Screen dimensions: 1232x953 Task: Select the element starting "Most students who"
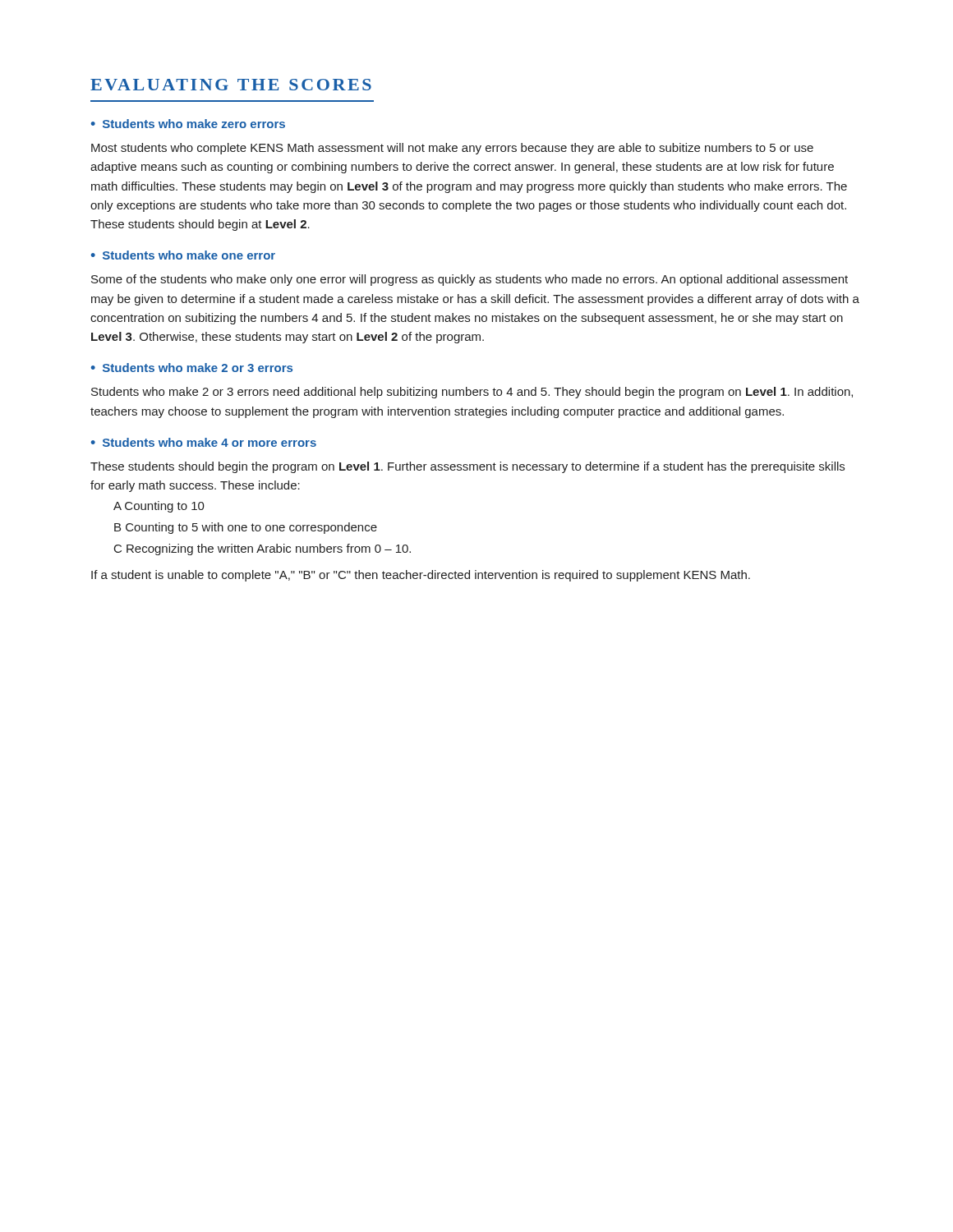[x=476, y=186]
